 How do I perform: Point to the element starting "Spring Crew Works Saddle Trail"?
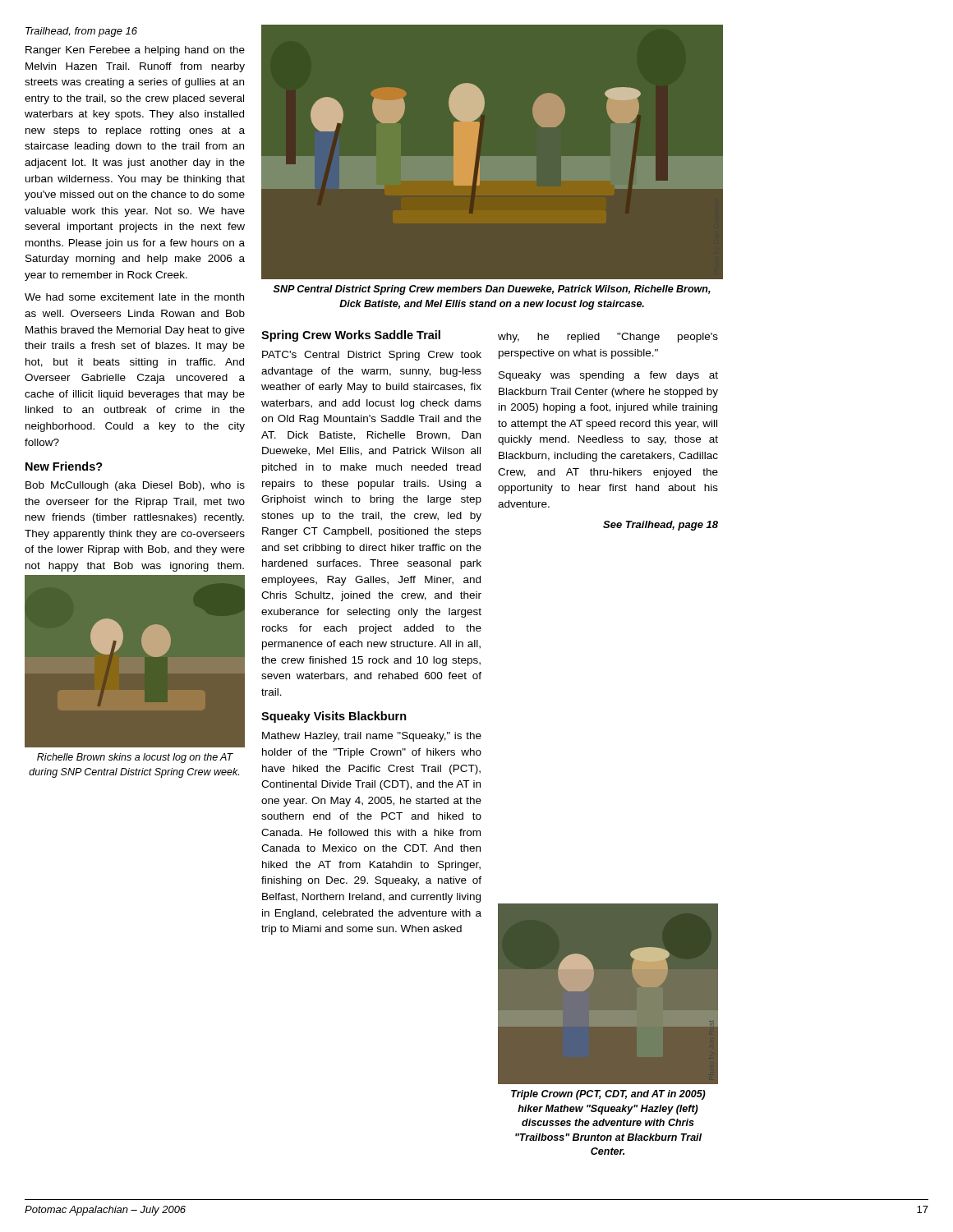point(351,335)
